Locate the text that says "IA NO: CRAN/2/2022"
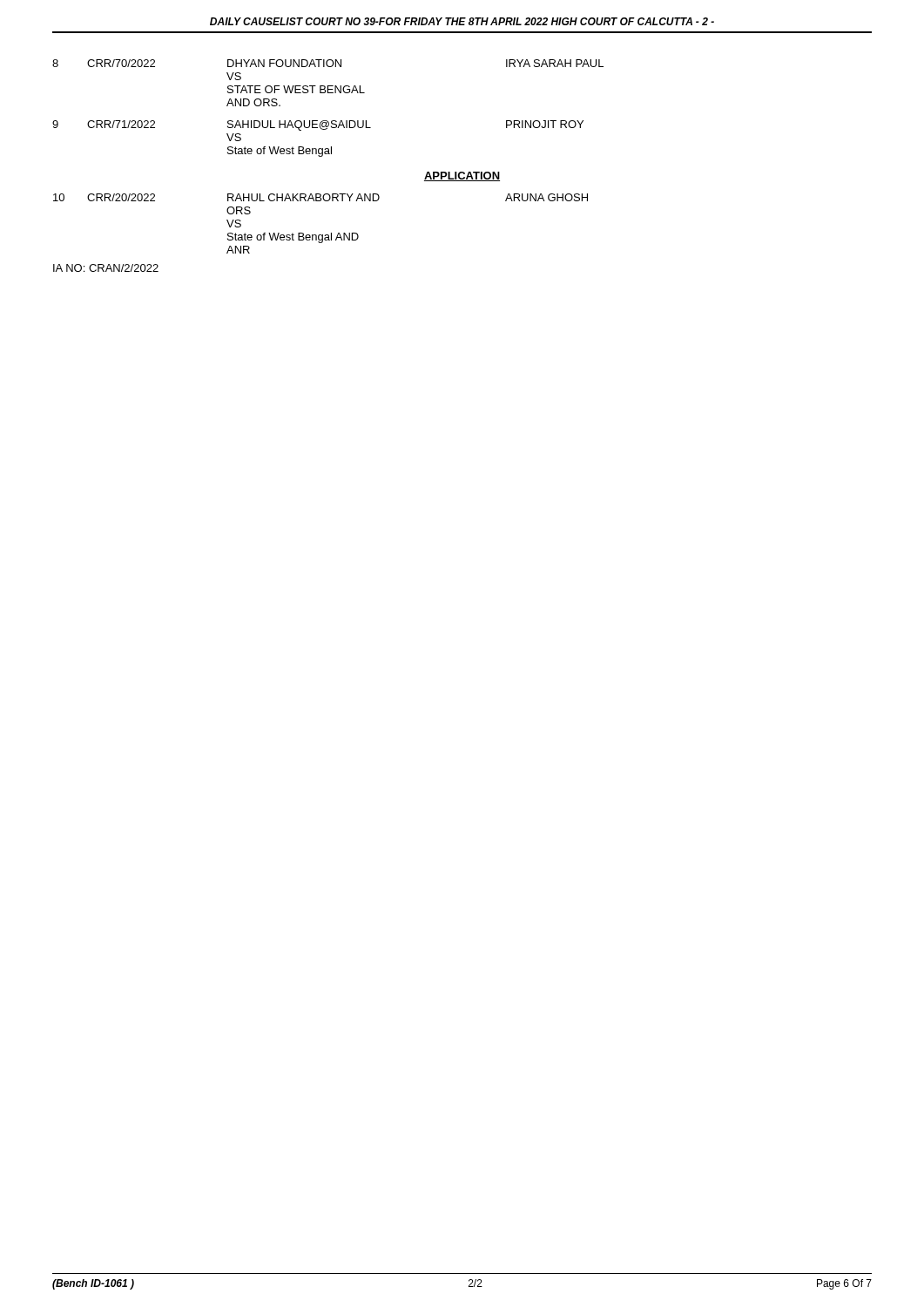The image size is (924, 1307). coord(105,268)
